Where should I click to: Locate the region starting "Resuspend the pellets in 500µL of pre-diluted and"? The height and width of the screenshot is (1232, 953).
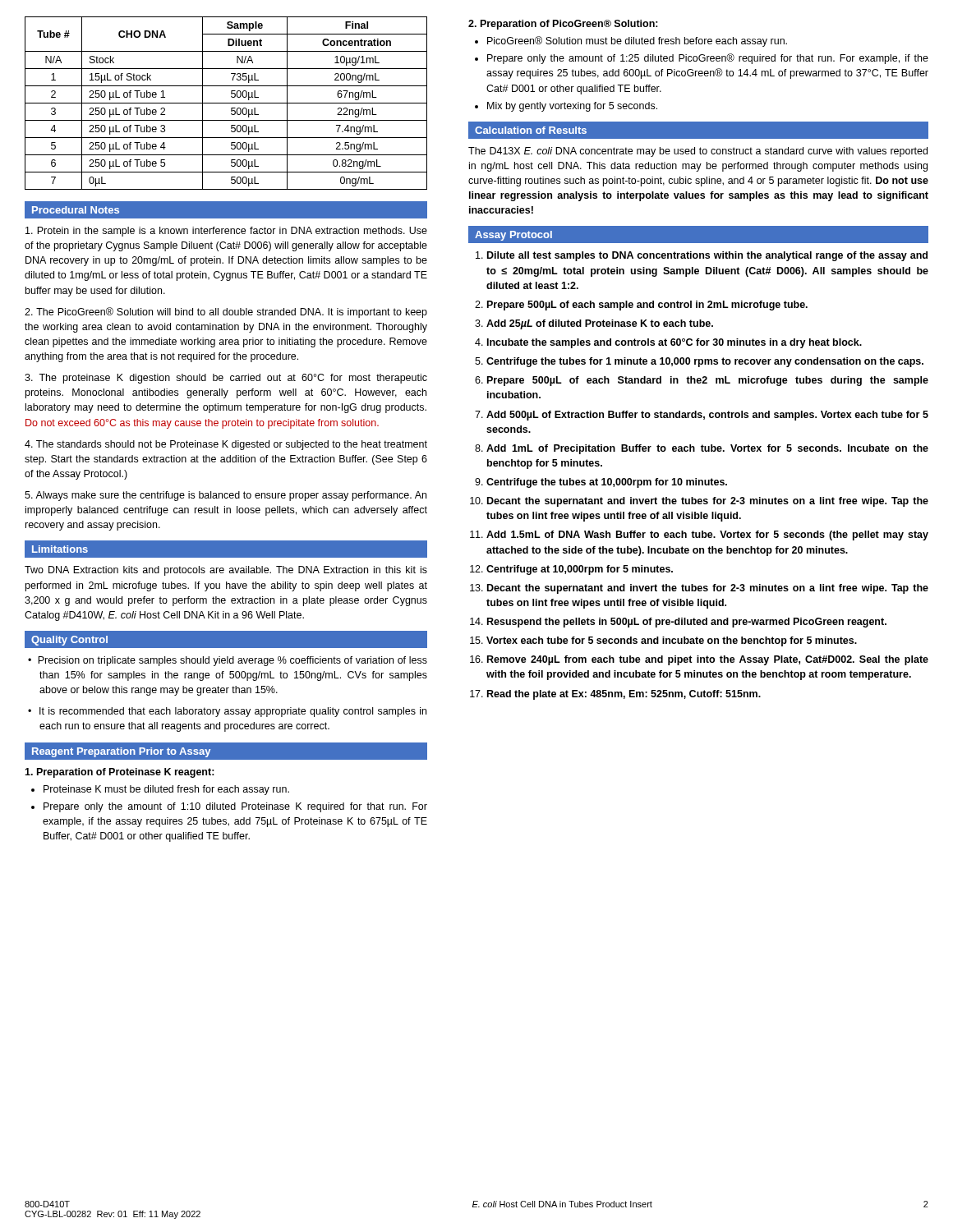tap(687, 622)
